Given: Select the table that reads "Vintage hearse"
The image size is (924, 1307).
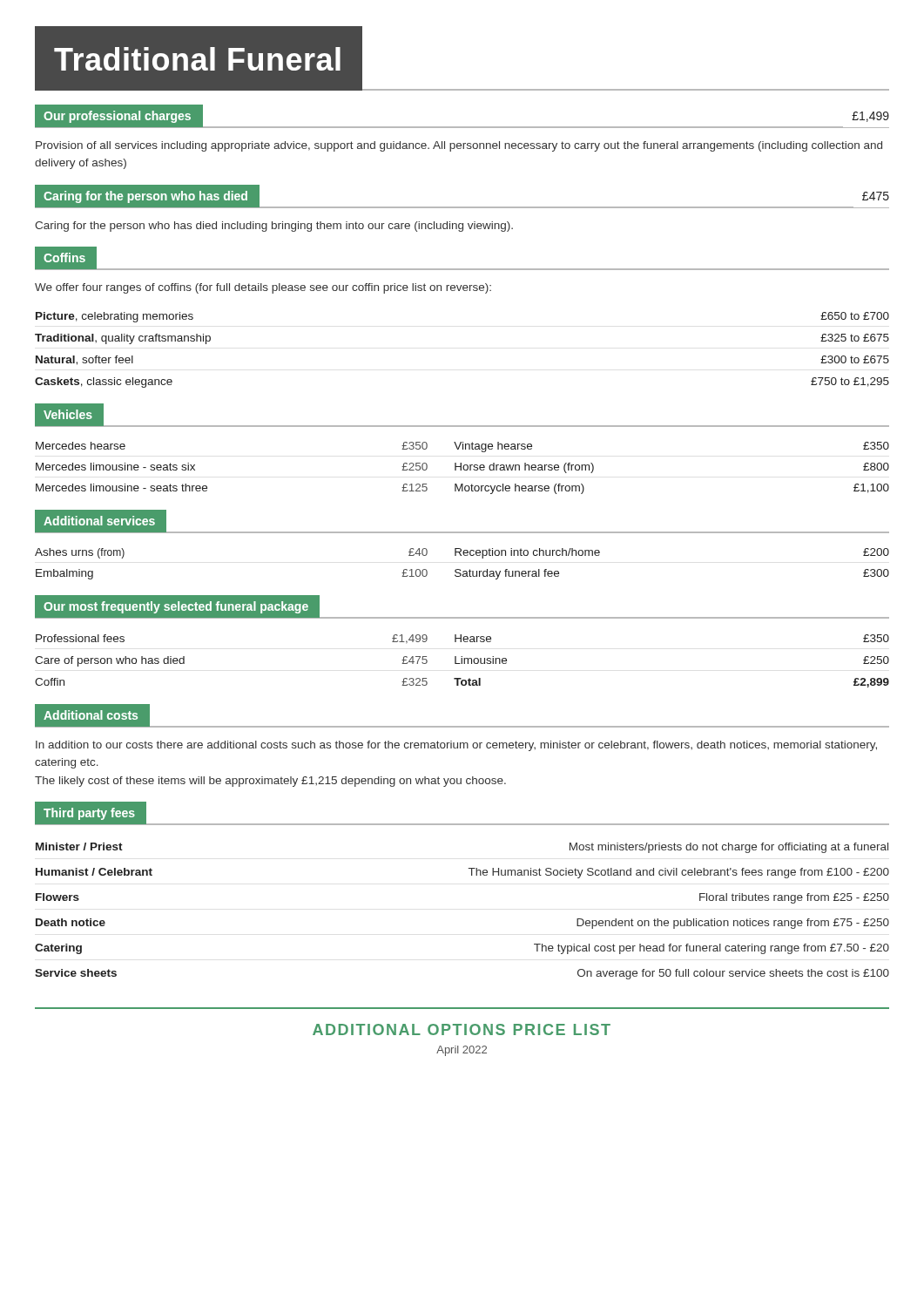Looking at the screenshot, I should pos(462,467).
